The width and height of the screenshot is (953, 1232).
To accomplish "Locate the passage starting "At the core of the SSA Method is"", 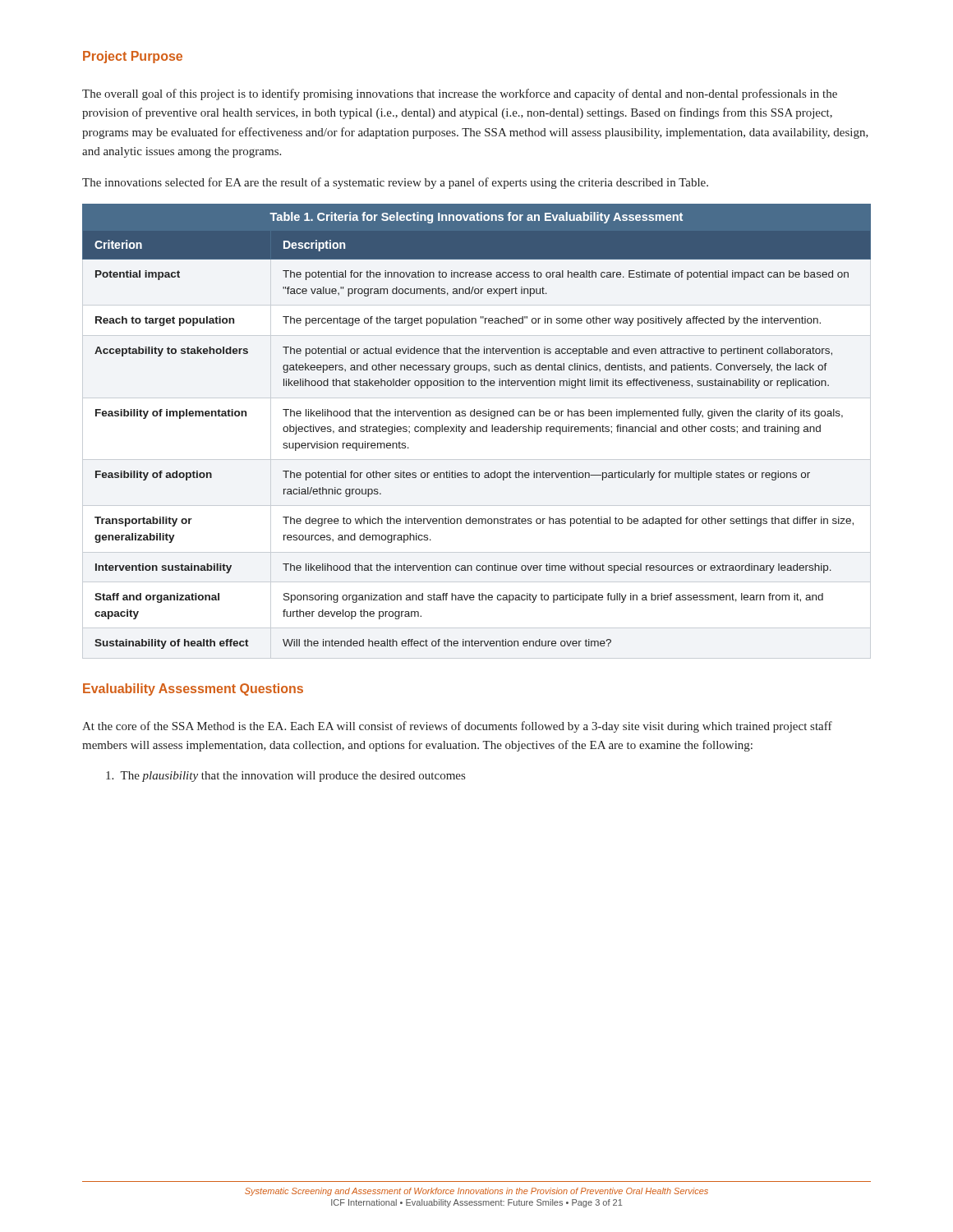I will pos(476,736).
